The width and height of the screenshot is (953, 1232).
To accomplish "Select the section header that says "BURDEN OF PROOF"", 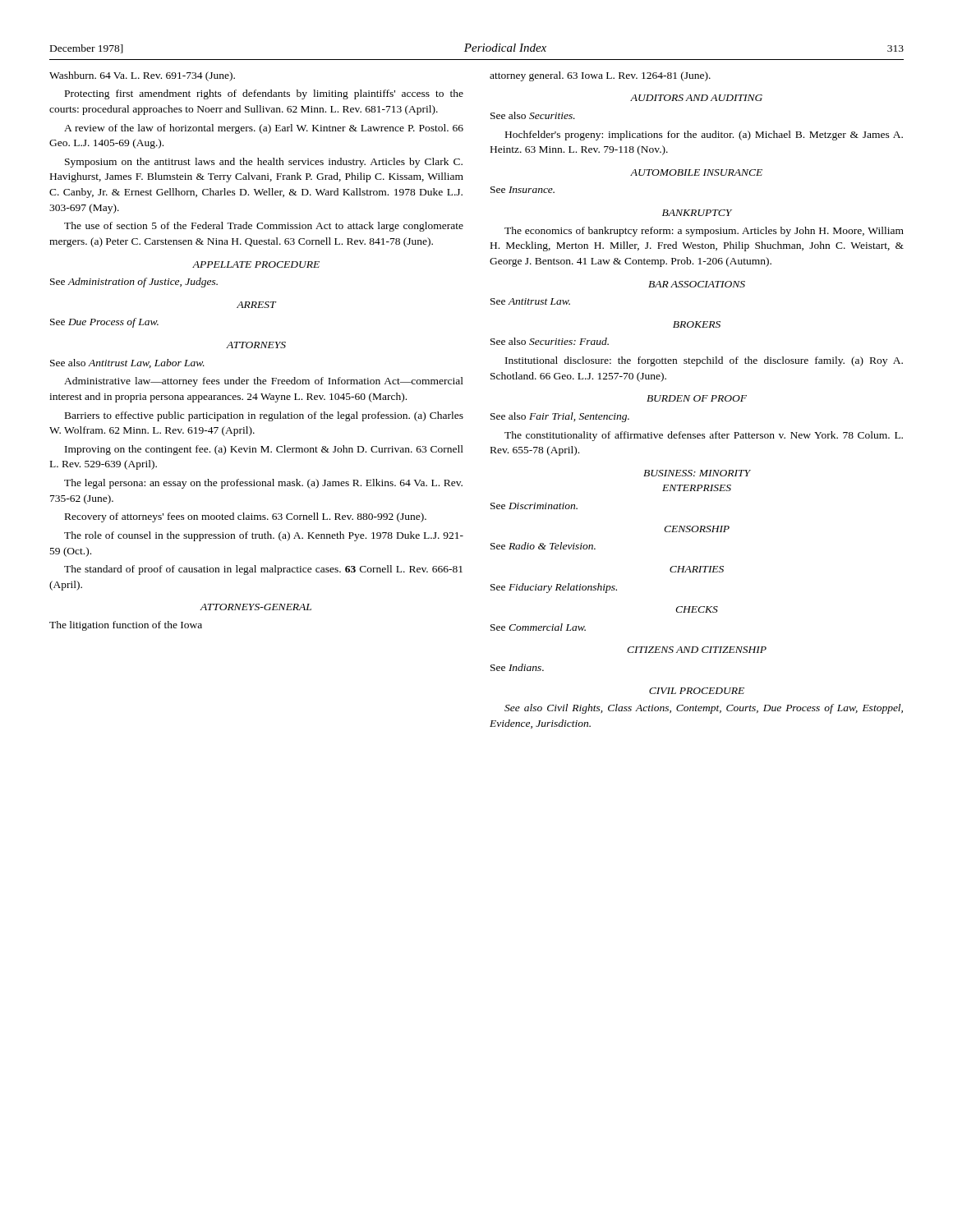I will [697, 398].
